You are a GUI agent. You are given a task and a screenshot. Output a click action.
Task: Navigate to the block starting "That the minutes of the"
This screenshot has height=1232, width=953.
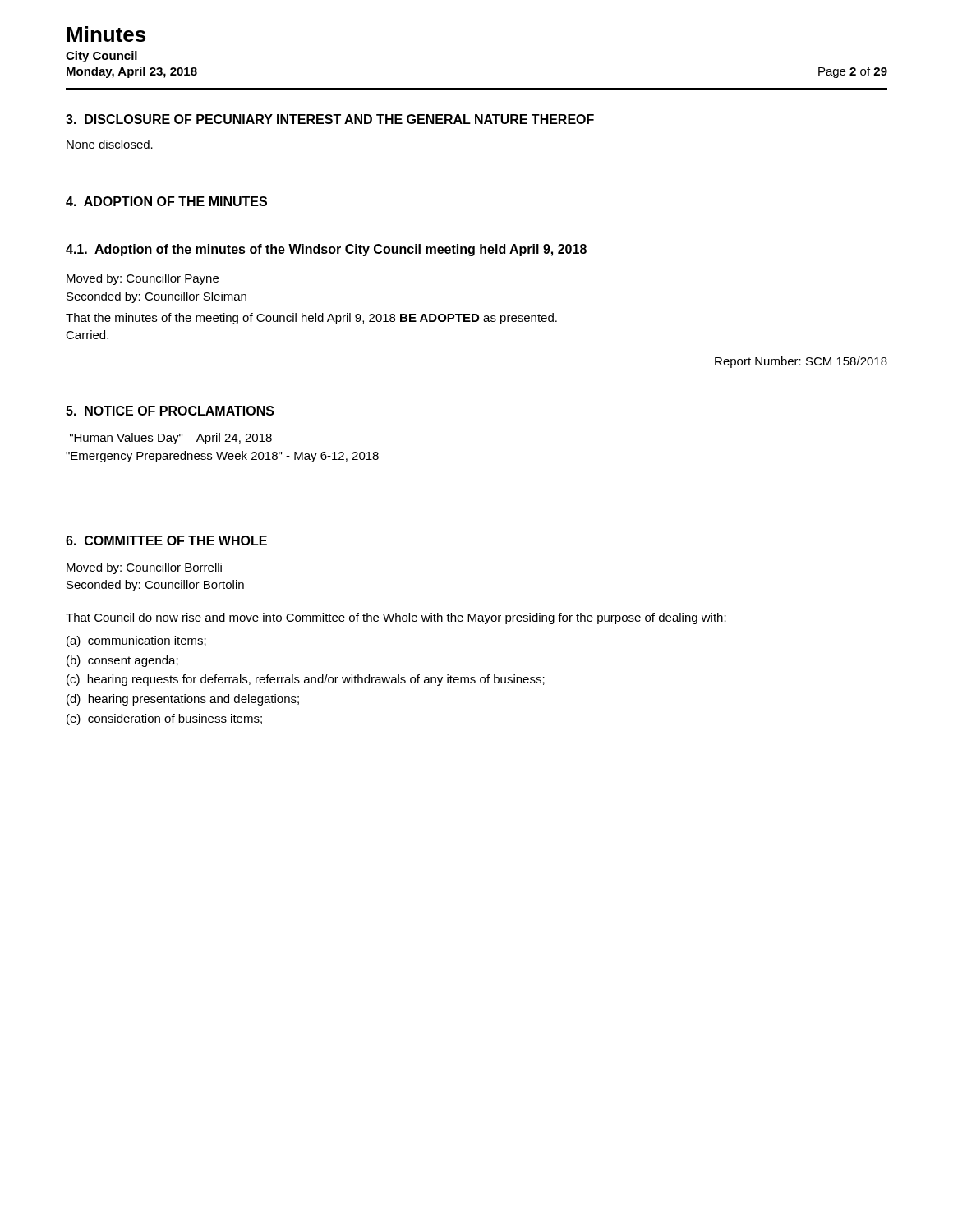tap(312, 326)
